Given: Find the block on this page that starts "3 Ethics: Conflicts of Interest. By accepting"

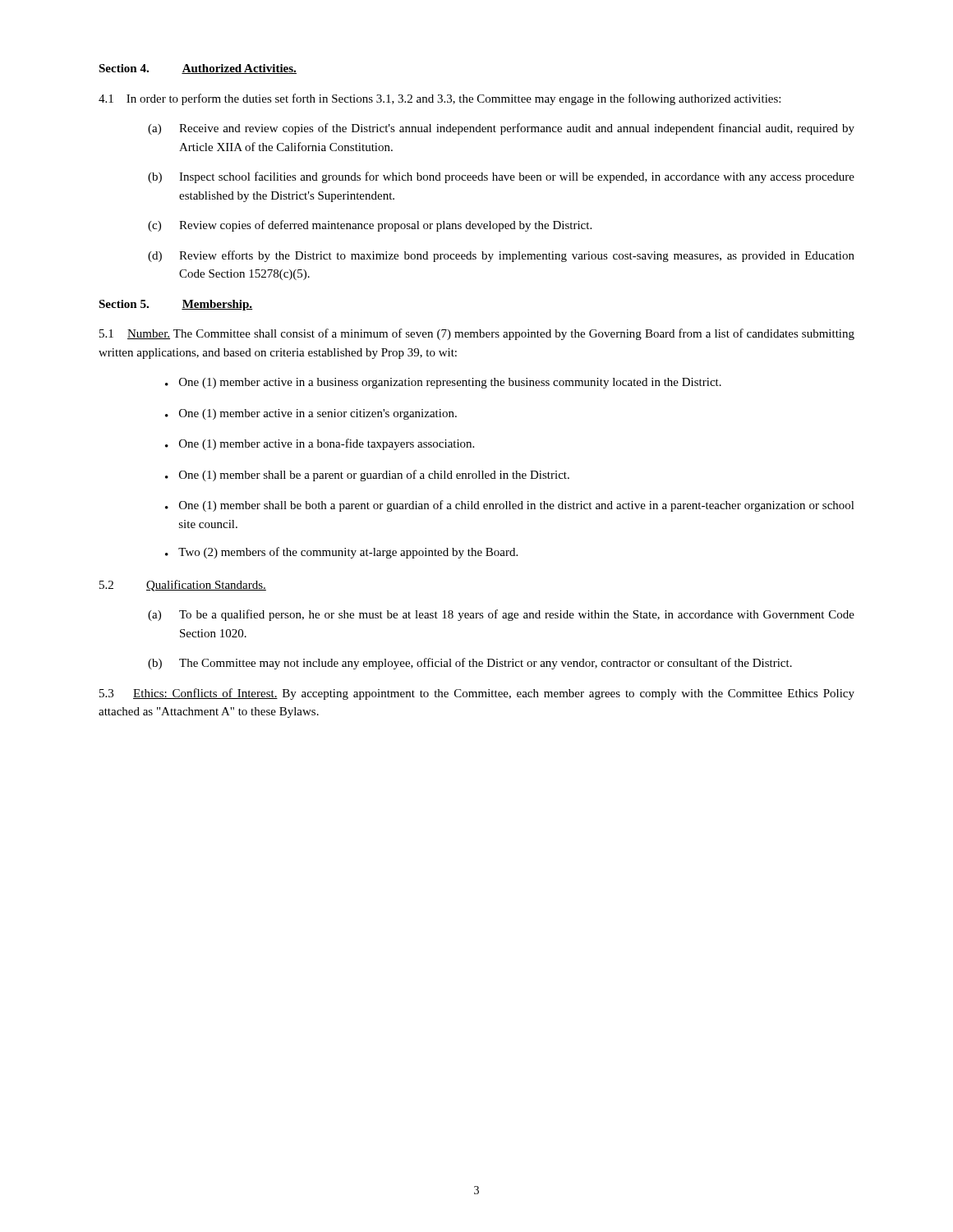Looking at the screenshot, I should (x=476, y=702).
